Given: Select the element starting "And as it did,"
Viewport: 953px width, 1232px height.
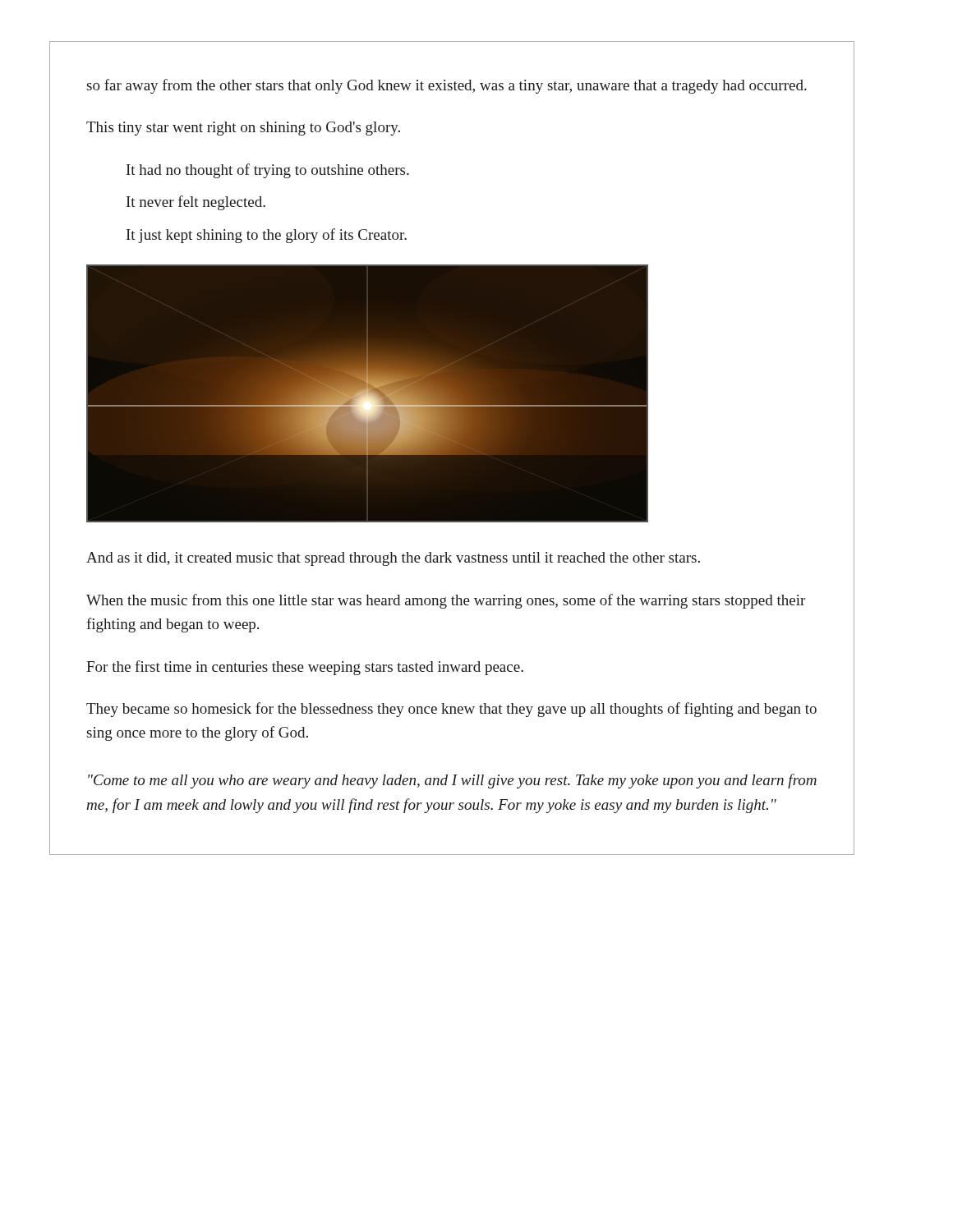Looking at the screenshot, I should [x=394, y=557].
